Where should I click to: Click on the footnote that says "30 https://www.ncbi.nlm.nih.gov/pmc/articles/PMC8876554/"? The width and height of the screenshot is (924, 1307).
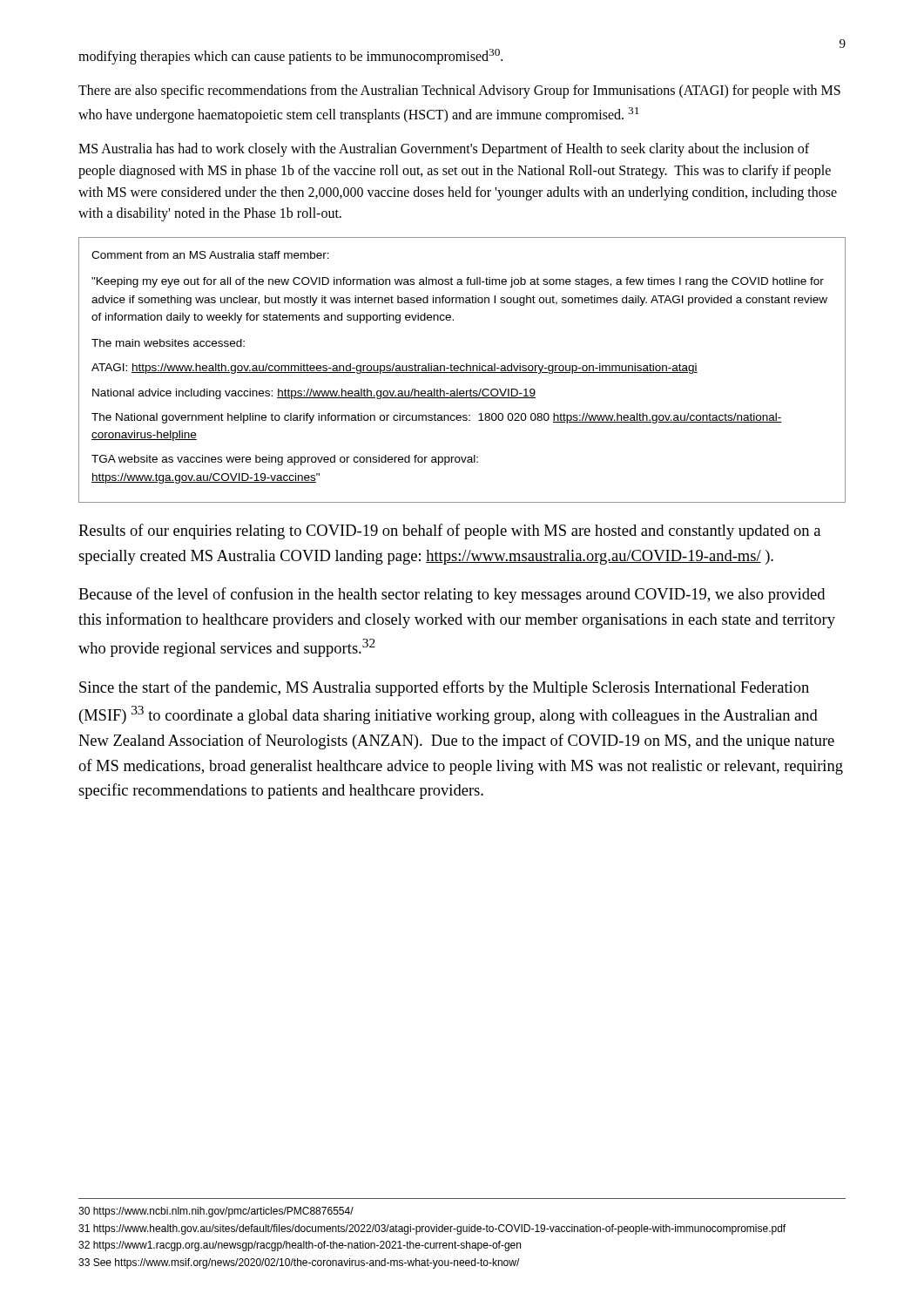coord(216,1212)
